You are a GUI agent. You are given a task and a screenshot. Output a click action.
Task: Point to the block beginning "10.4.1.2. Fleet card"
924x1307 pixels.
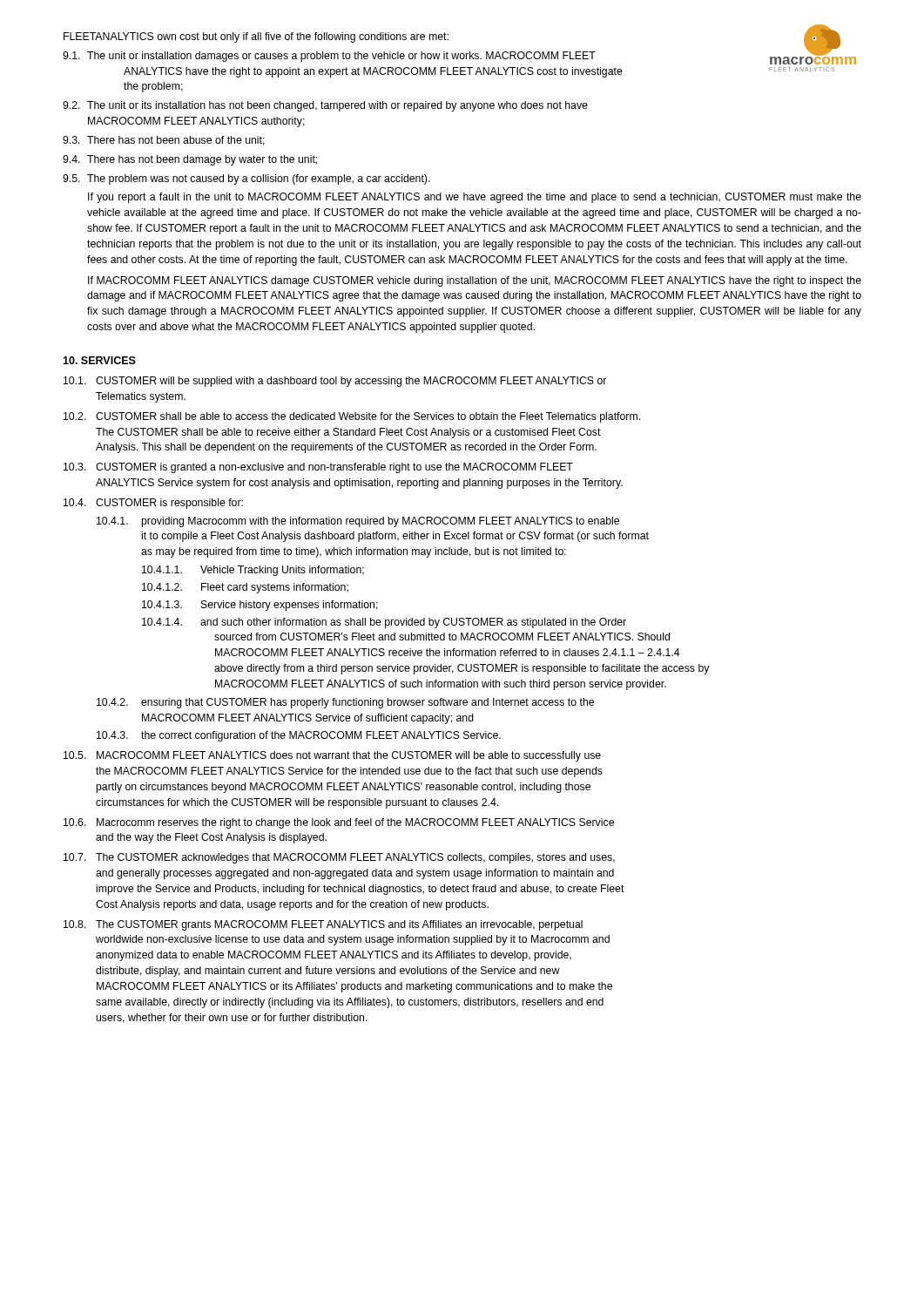[245, 588]
